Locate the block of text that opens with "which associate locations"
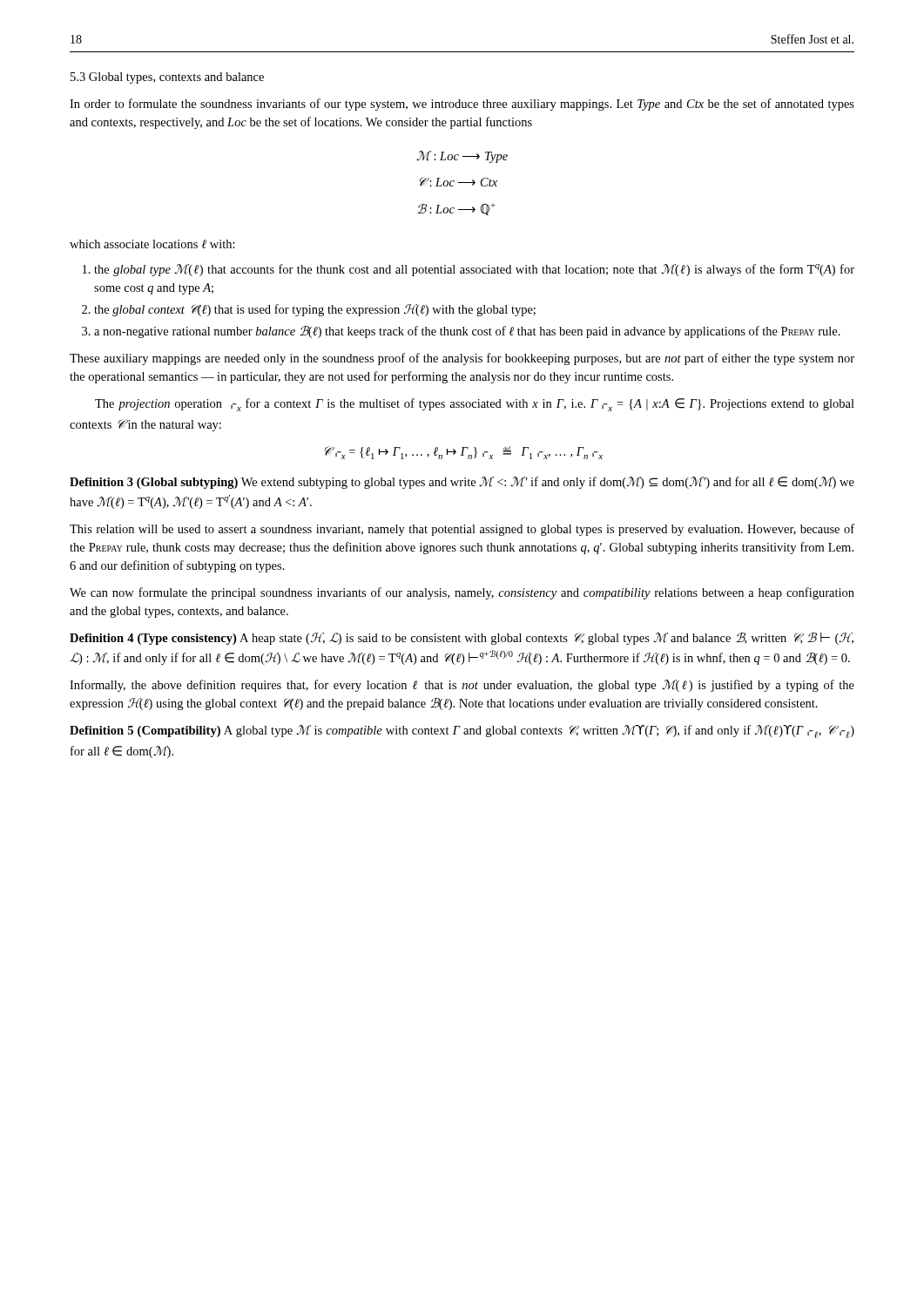Image resolution: width=924 pixels, height=1307 pixels. coord(152,244)
